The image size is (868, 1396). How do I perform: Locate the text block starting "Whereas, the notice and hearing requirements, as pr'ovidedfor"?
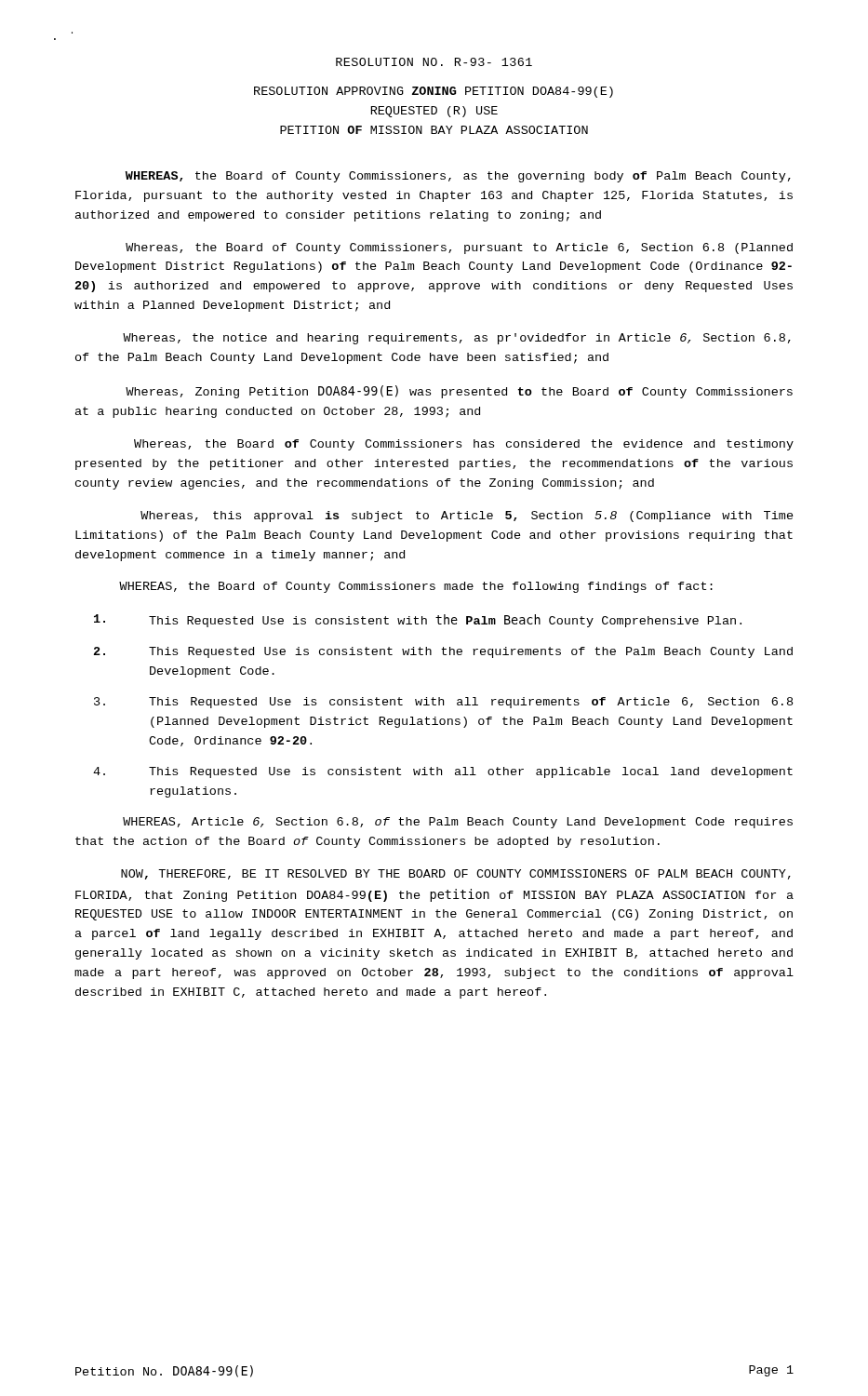click(x=434, y=348)
